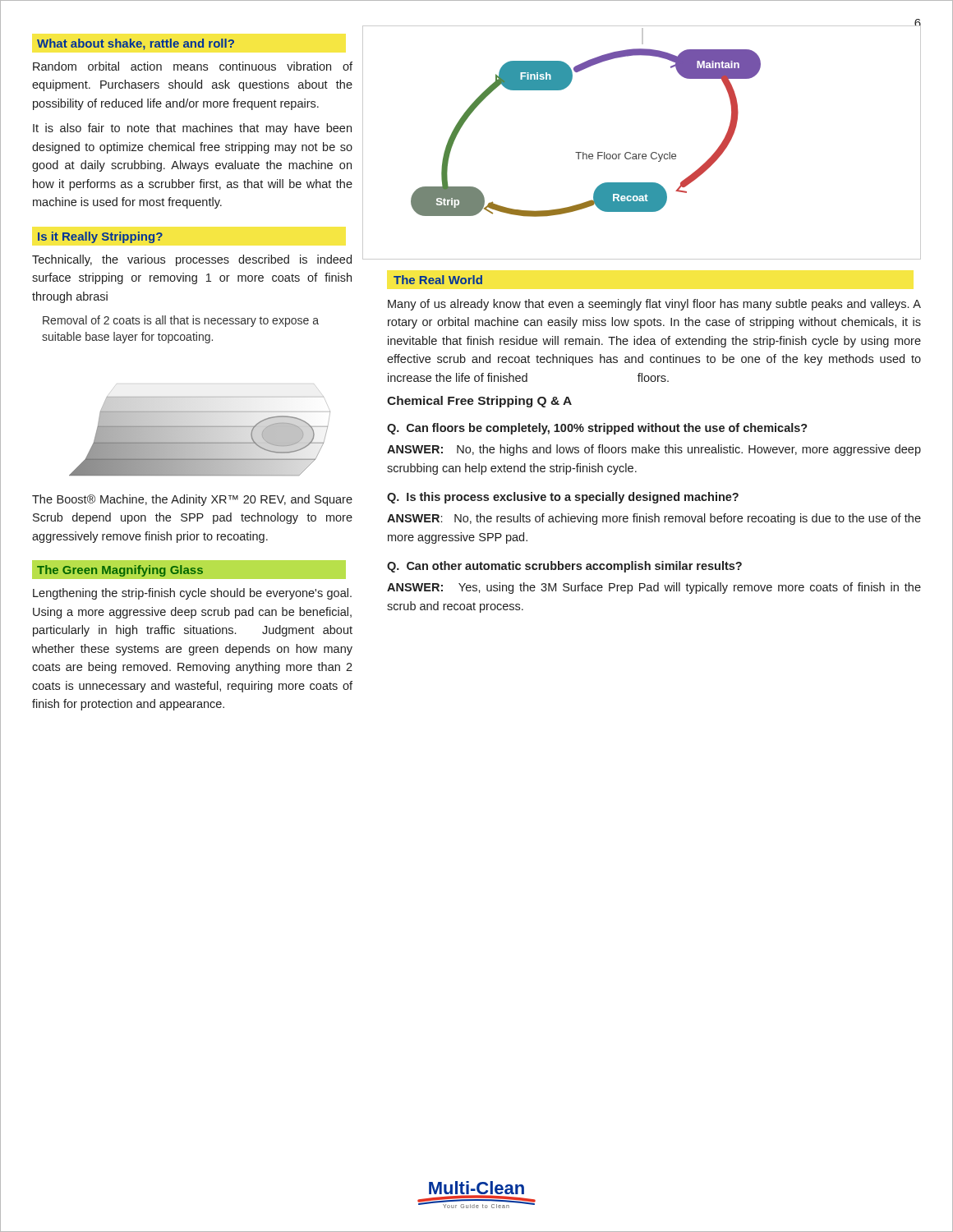This screenshot has height=1232, width=953.
Task: Where is the passage that starts "Removal of 2 coats is all that"?
Action: coord(180,329)
